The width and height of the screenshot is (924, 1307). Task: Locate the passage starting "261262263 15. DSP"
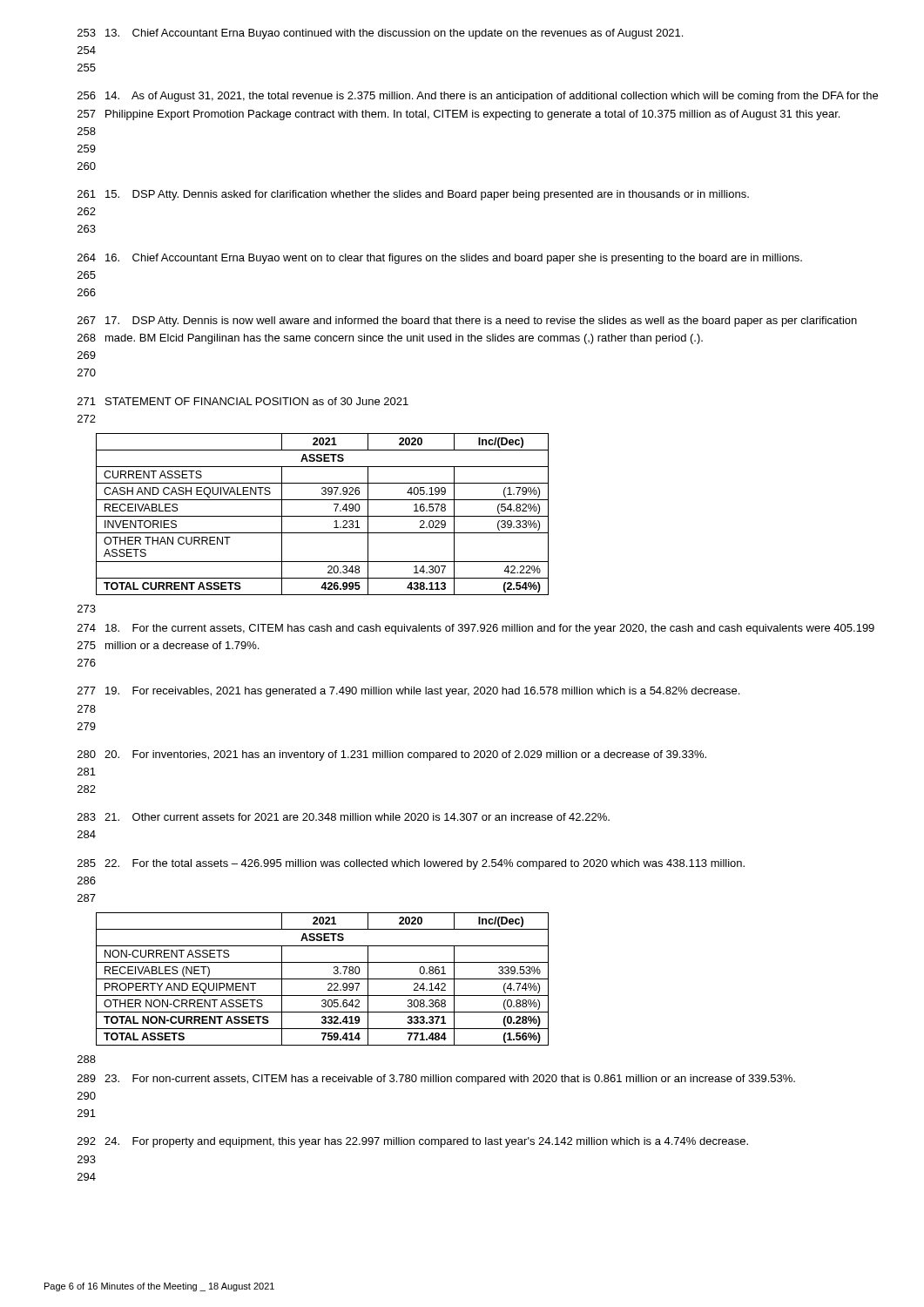coord(413,195)
